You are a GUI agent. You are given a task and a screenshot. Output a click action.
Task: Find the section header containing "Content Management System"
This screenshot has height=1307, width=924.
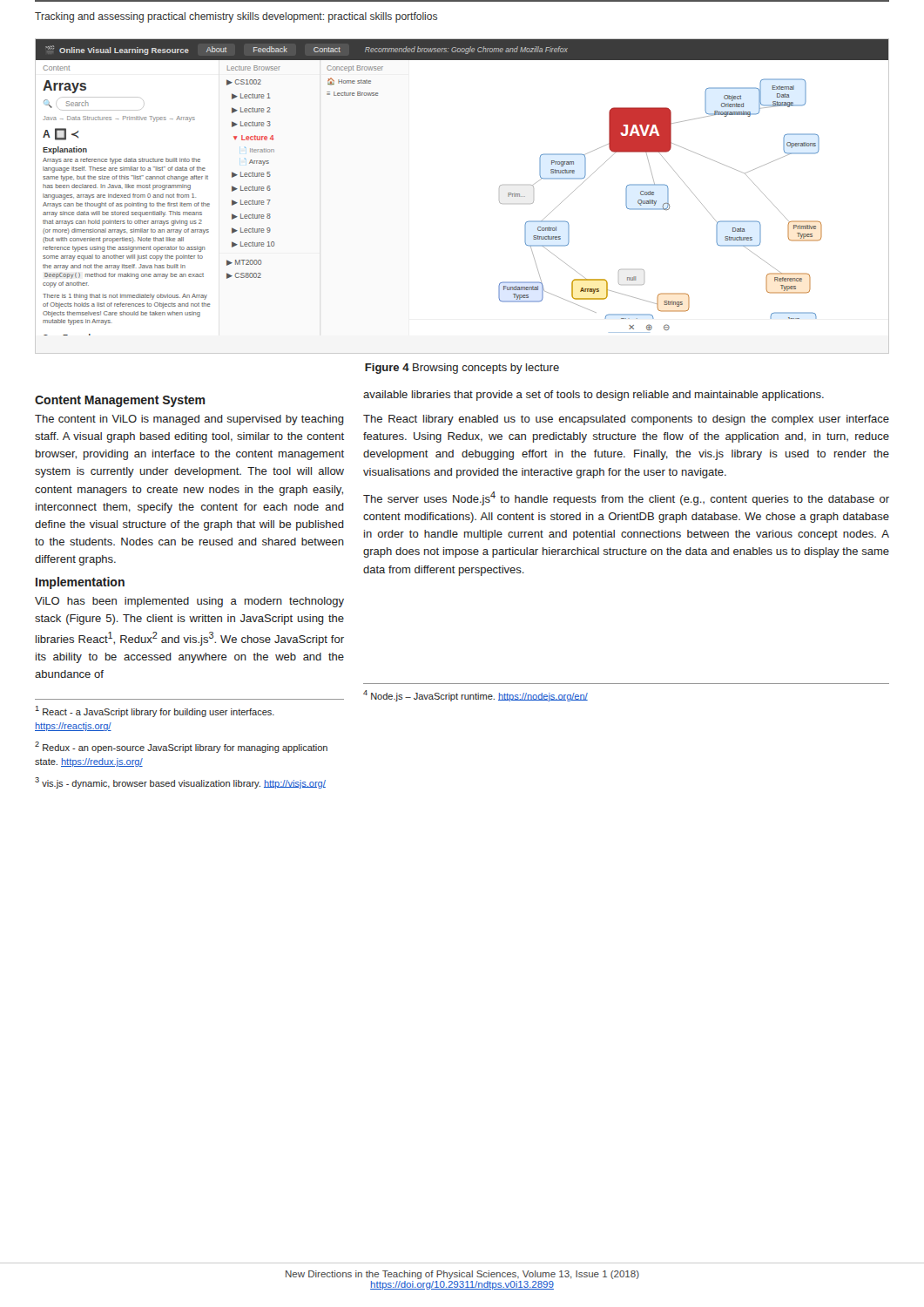[120, 400]
